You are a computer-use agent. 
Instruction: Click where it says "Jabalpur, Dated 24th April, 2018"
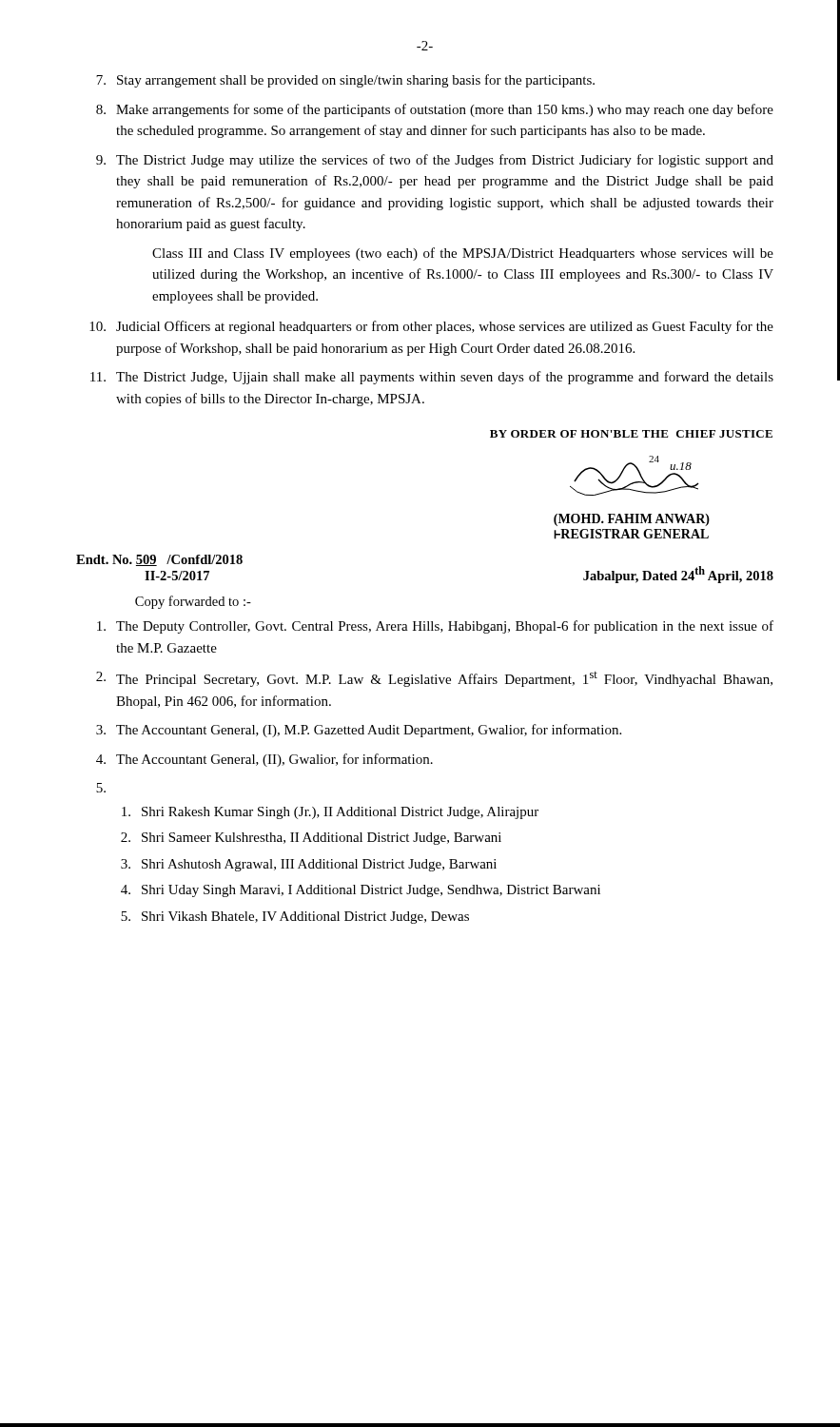678,574
